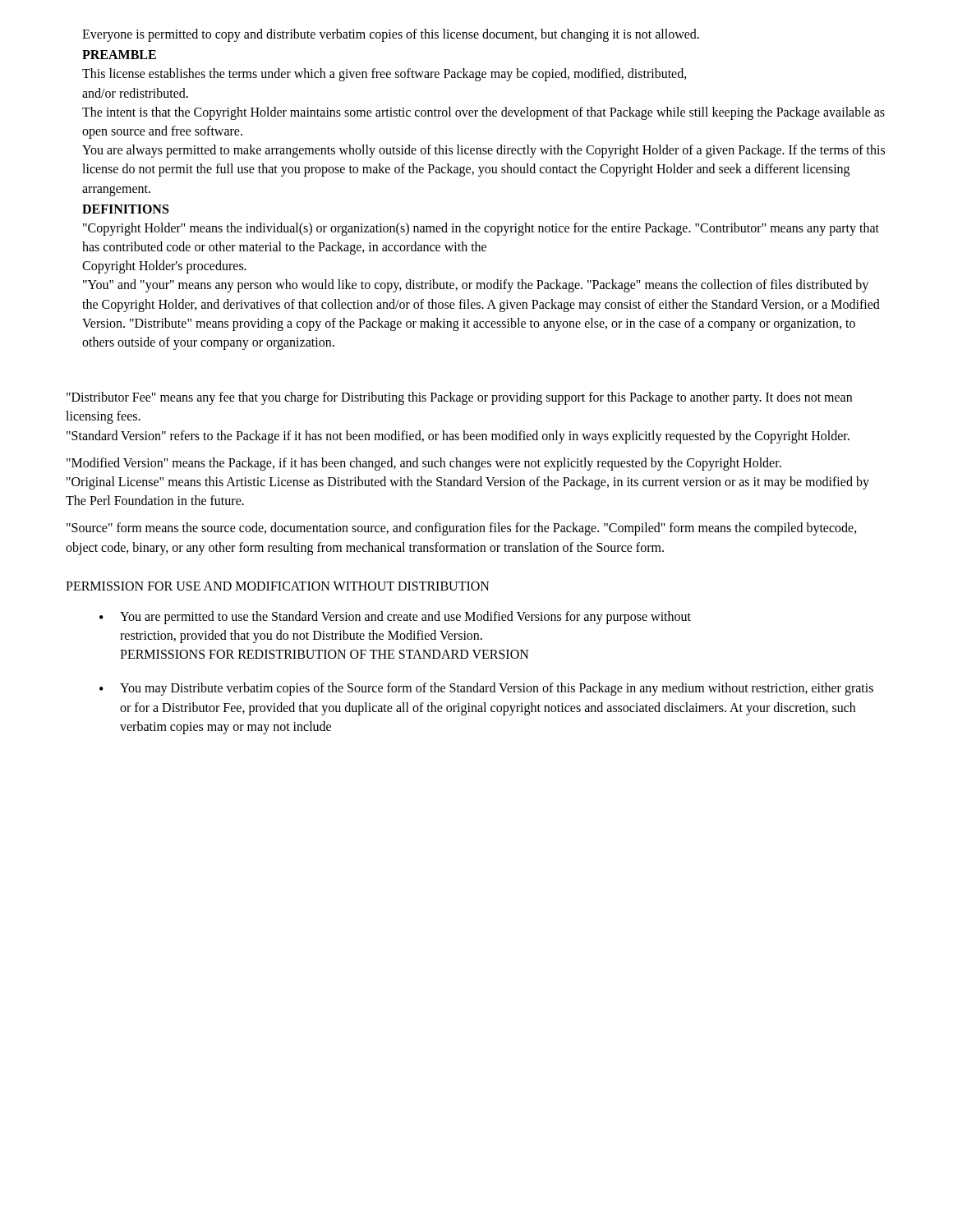Locate the block of text that opens with ""Distributor Fee" means any fee that"
This screenshot has height=1232, width=953.
pyautogui.click(x=459, y=407)
